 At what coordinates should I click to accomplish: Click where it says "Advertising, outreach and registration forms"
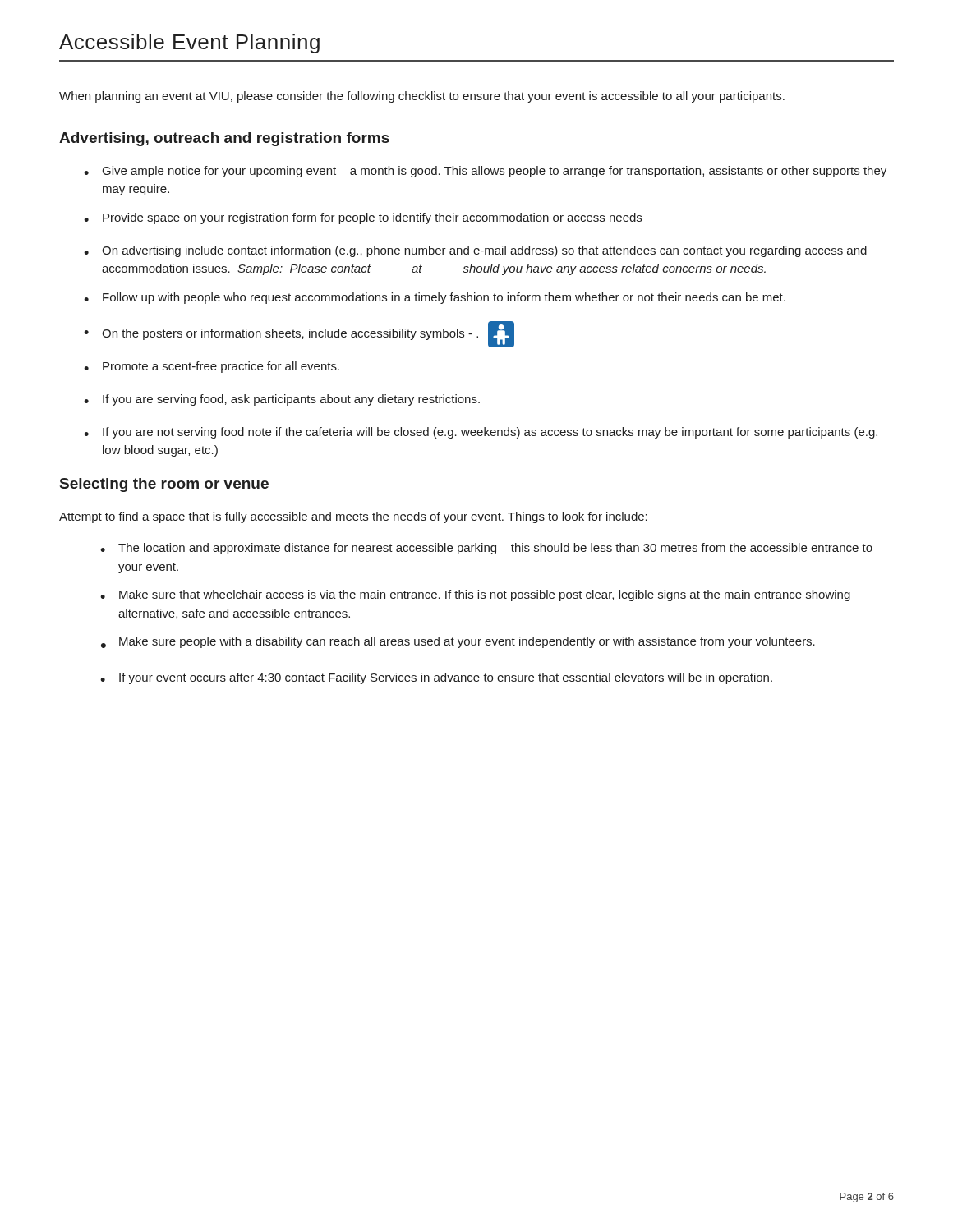point(224,139)
